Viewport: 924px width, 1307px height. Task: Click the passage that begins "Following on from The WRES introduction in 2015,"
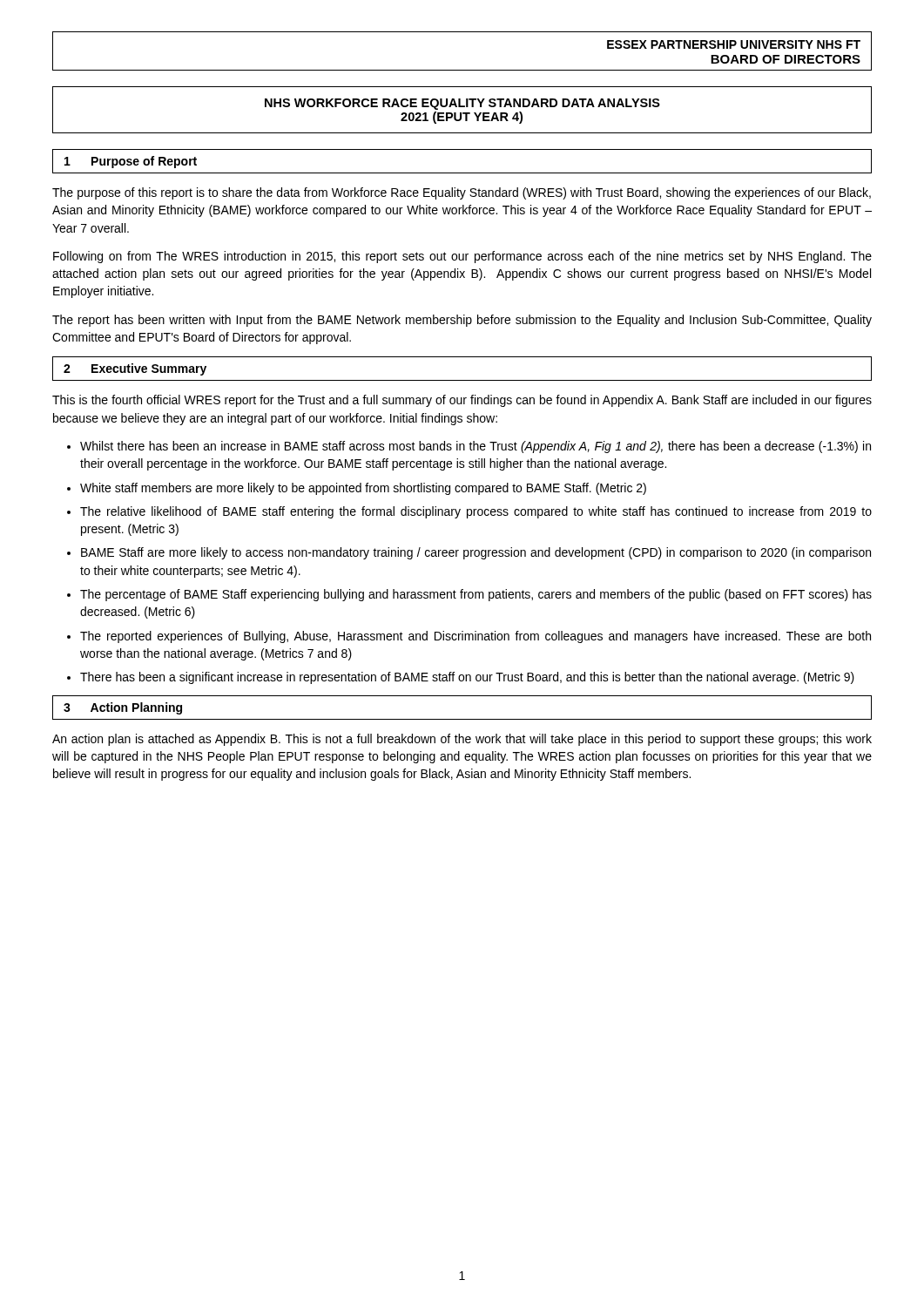(462, 274)
